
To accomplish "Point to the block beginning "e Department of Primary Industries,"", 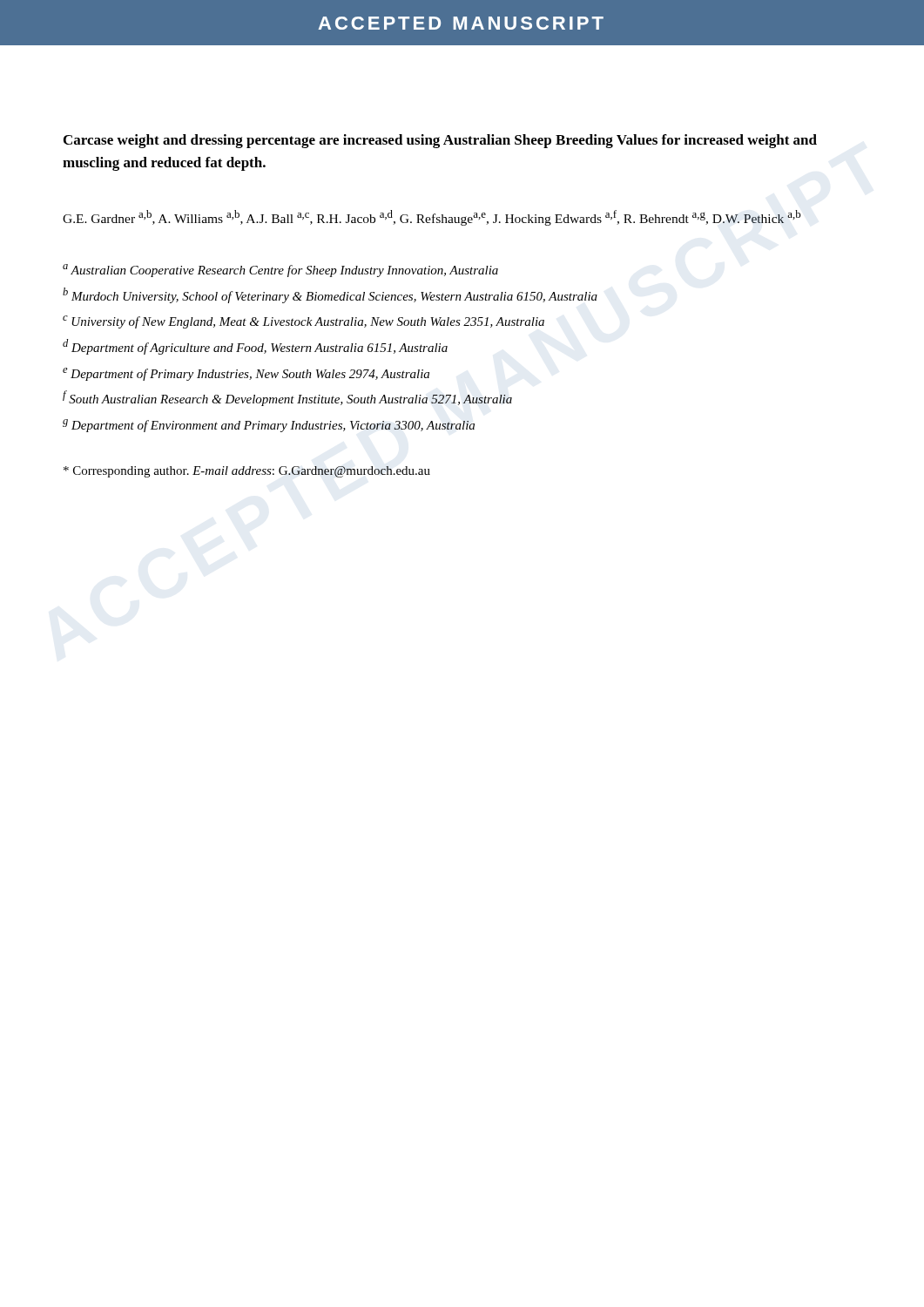I will pos(246,372).
